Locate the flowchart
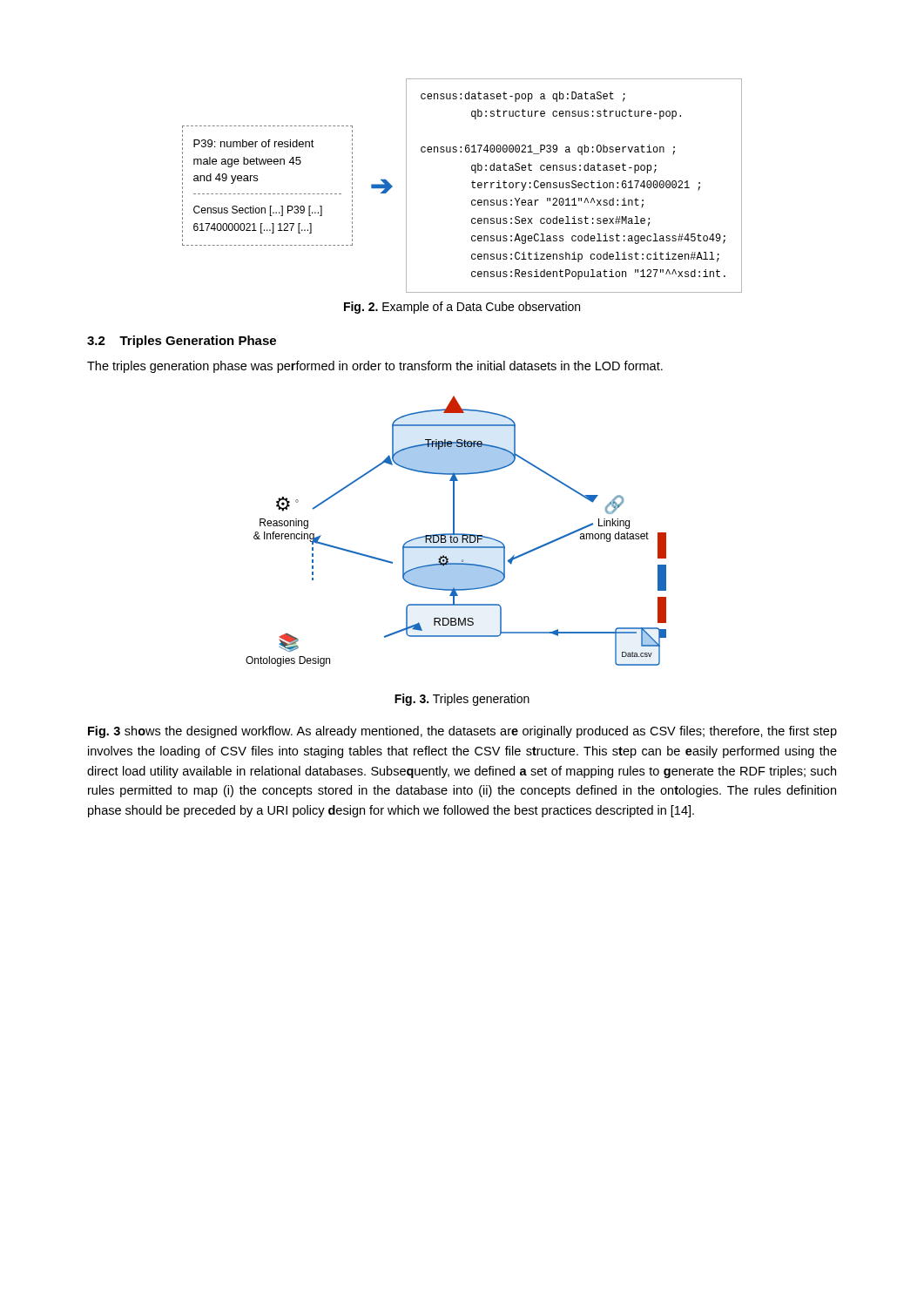The height and width of the screenshot is (1307, 924). click(462, 537)
